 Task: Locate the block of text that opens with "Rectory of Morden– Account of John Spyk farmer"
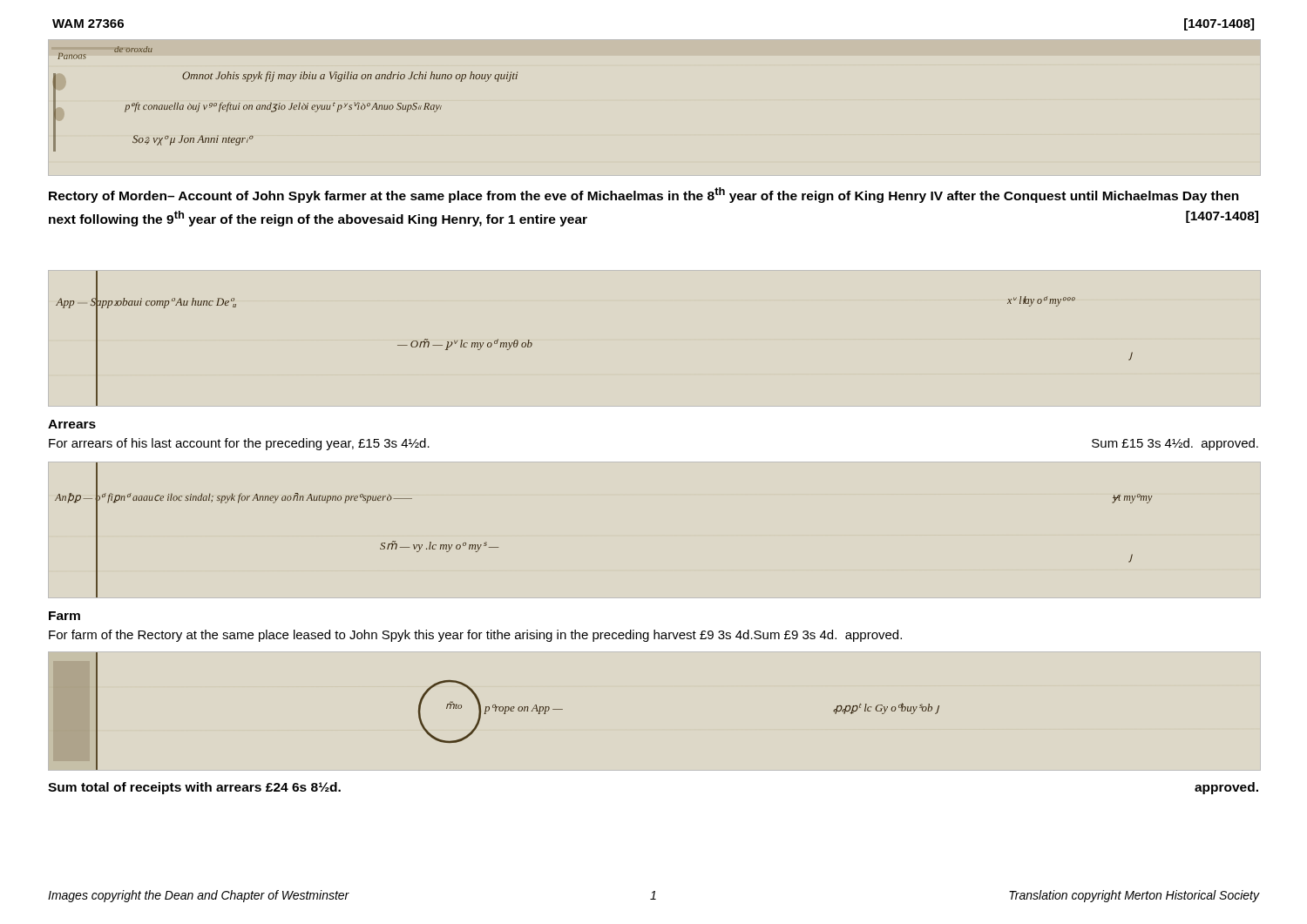(x=654, y=205)
